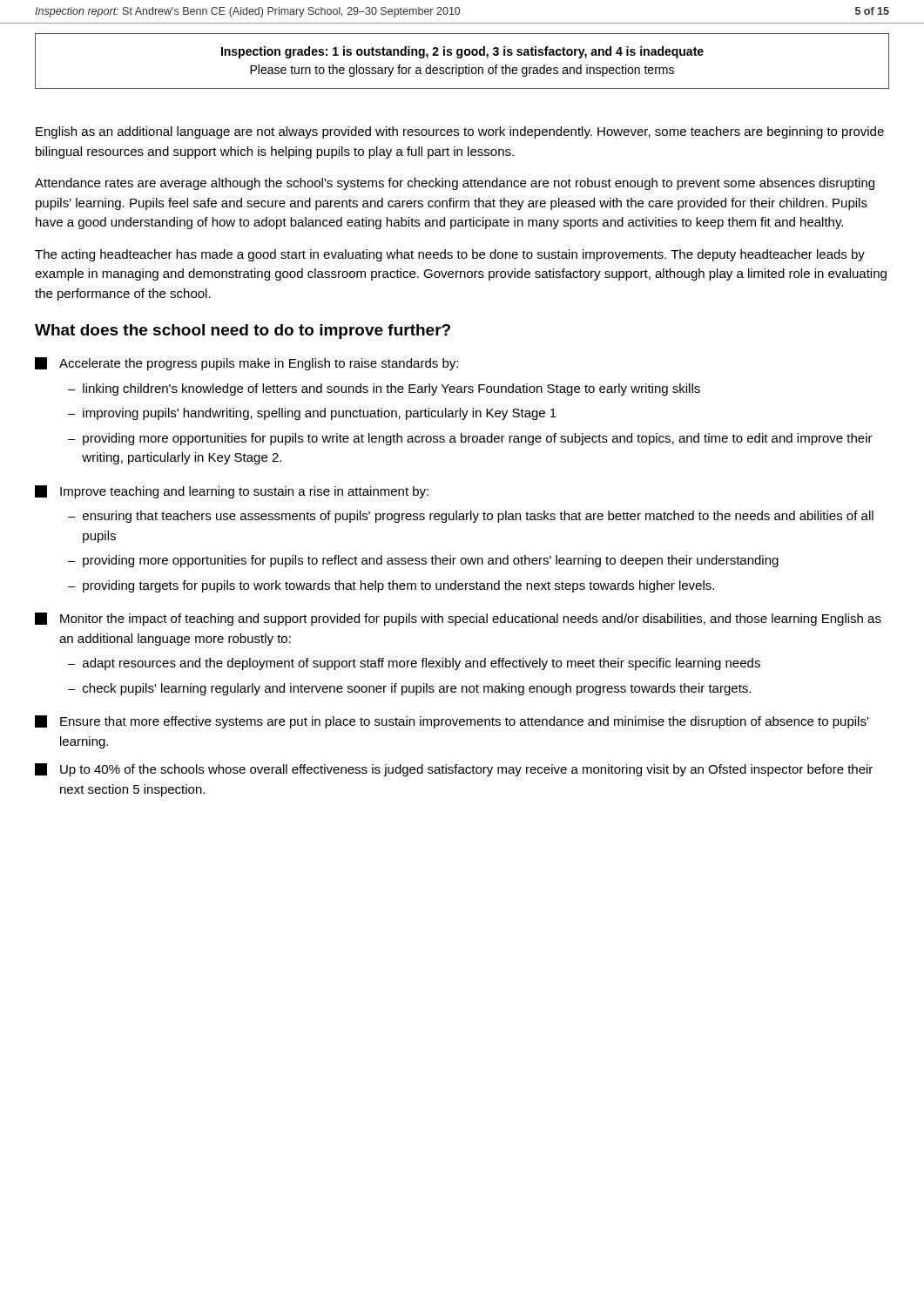Image resolution: width=924 pixels, height=1307 pixels.
Task: Where is the passage that starts "– check pupils'"?
Action: point(479,688)
